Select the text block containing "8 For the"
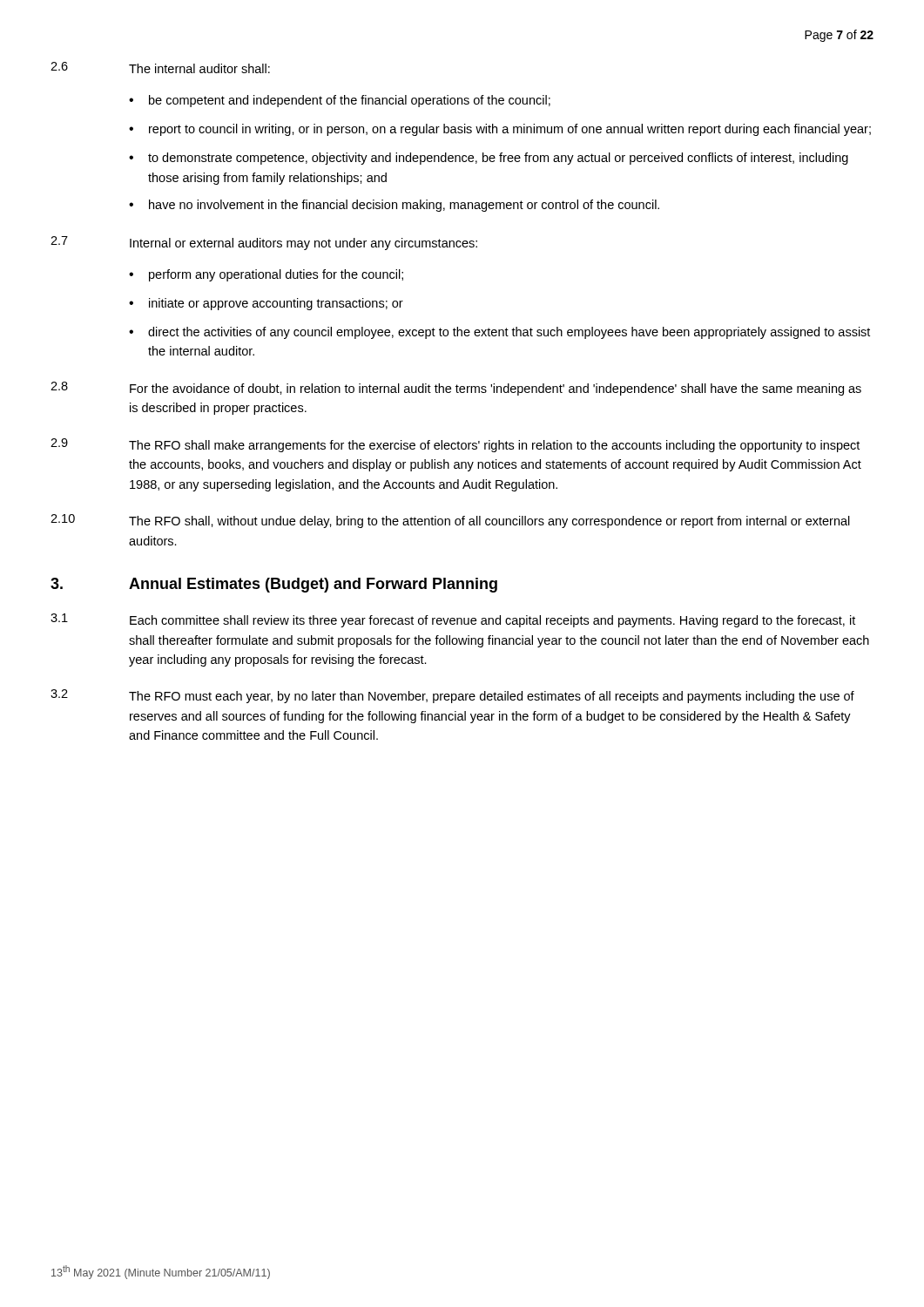Viewport: 924px width, 1307px height. tap(462, 398)
